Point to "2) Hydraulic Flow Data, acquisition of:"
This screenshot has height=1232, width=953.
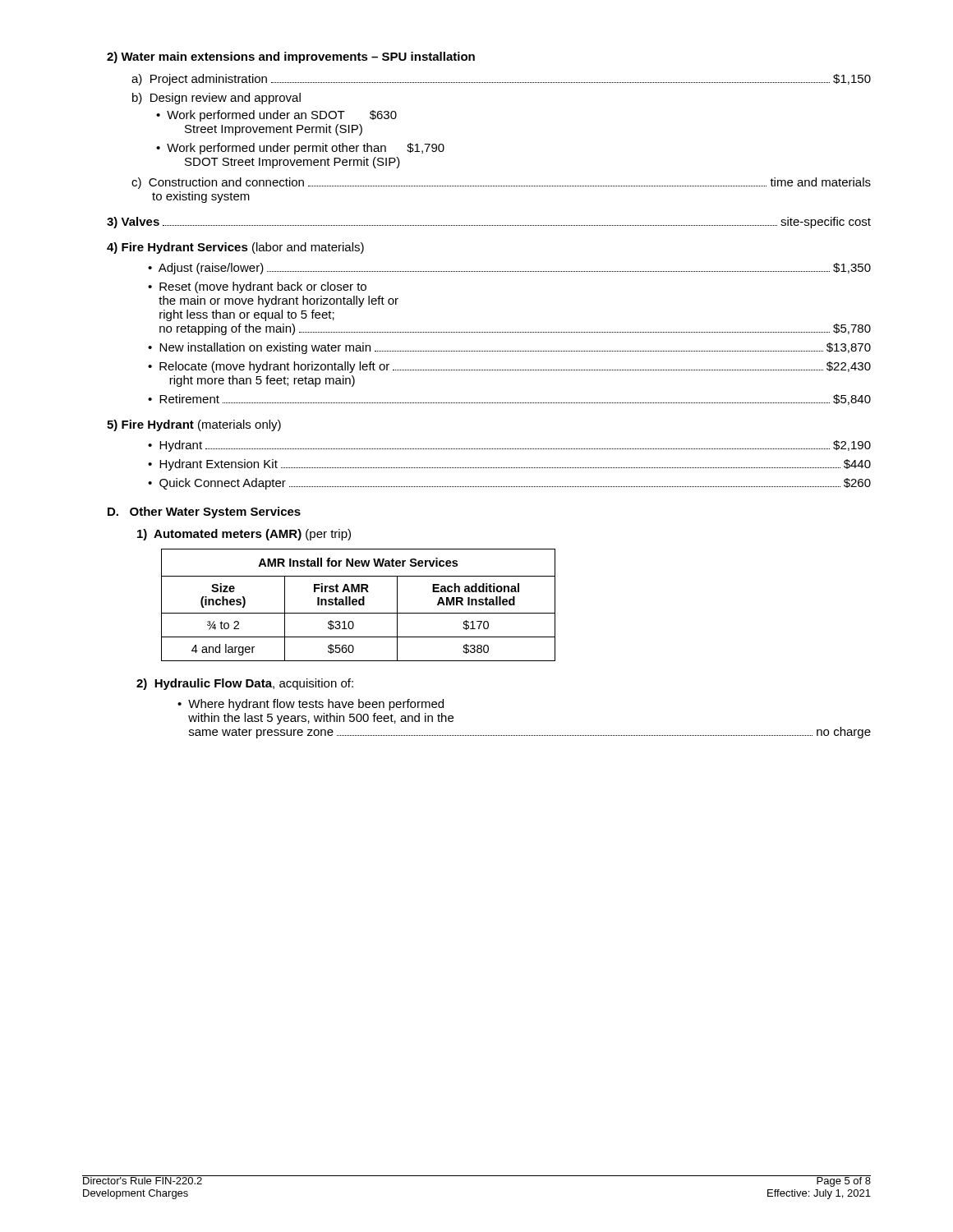coord(245,683)
